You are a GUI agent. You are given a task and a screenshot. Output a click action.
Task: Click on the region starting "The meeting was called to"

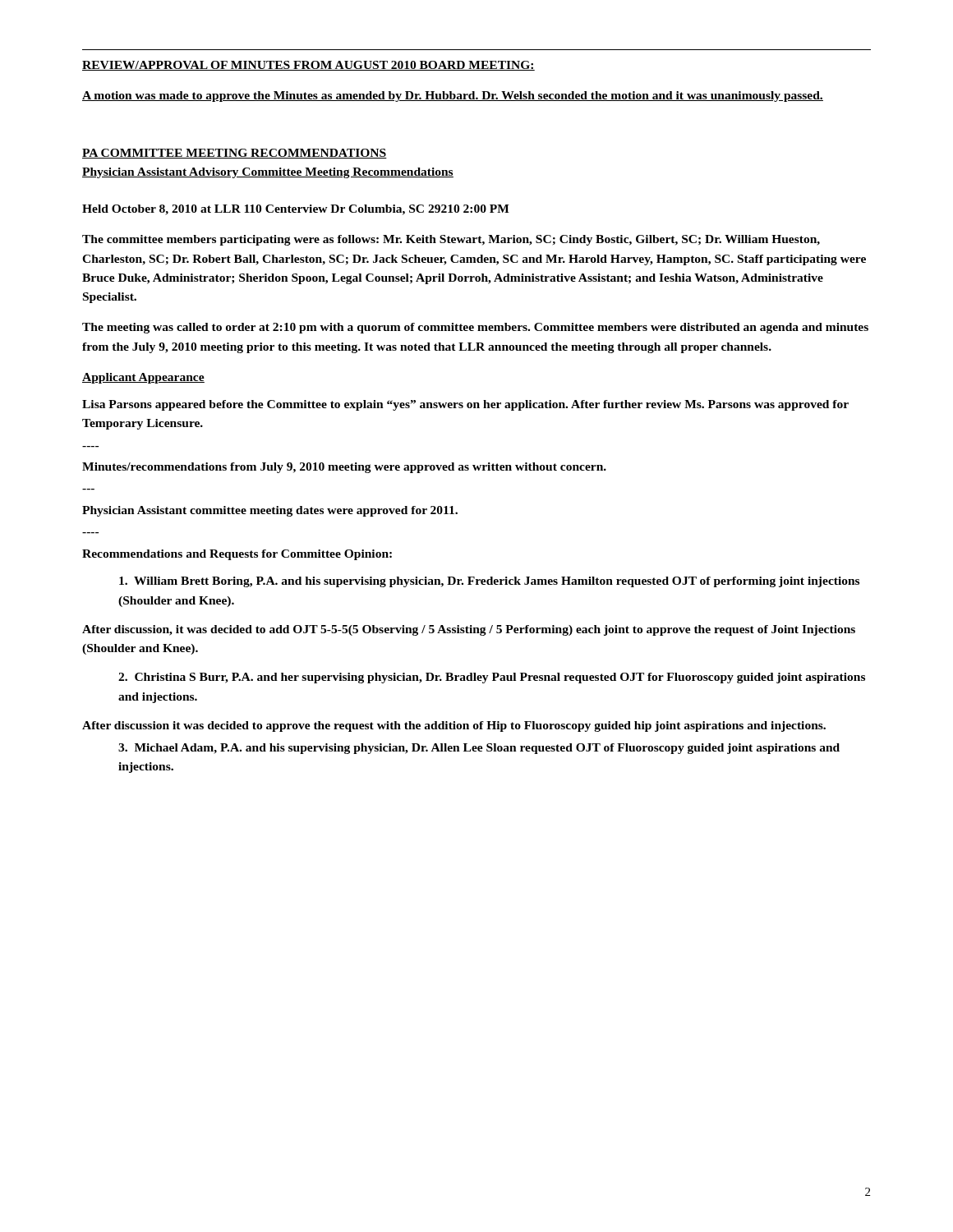[475, 336]
